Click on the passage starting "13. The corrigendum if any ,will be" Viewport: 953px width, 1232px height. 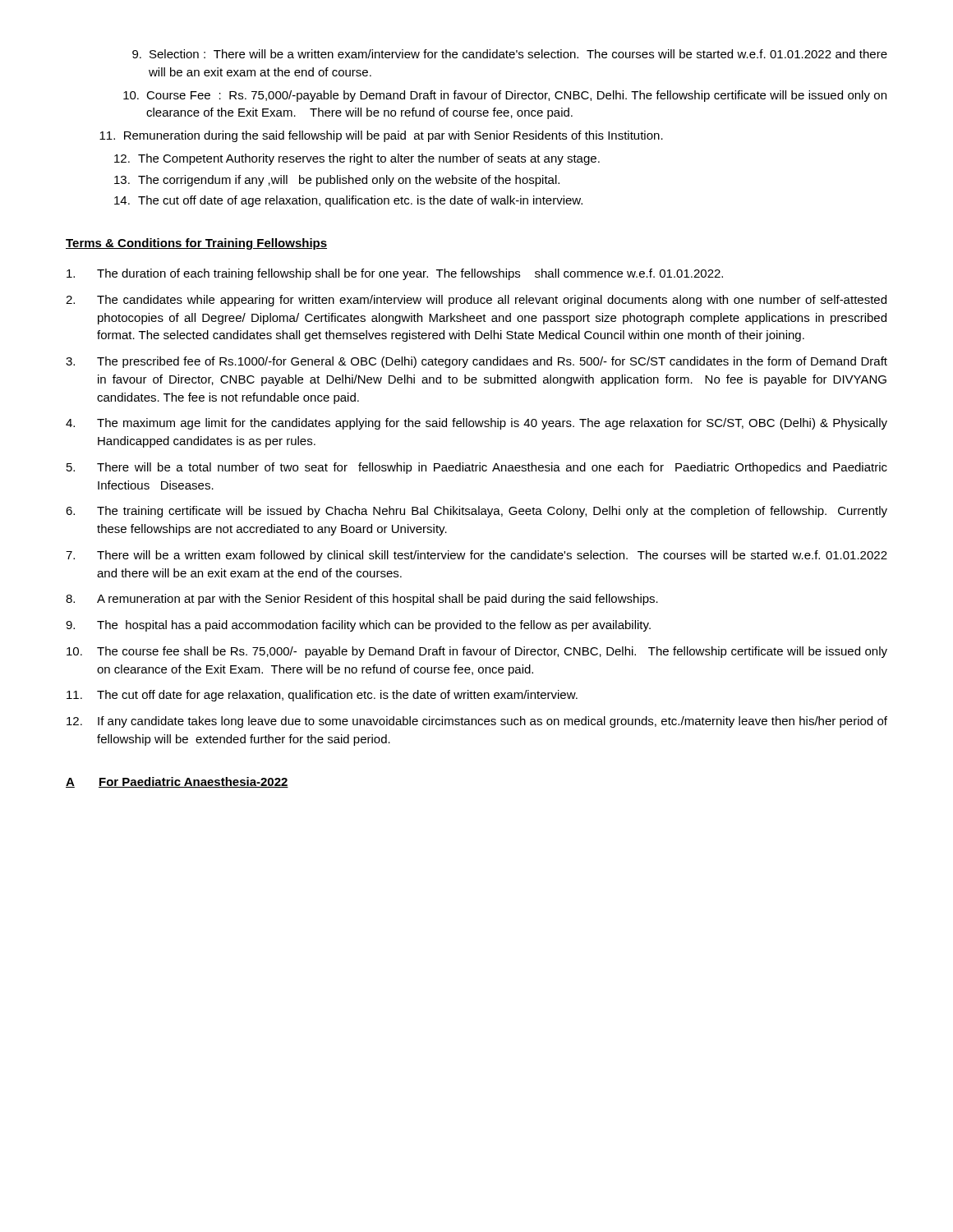(x=500, y=179)
